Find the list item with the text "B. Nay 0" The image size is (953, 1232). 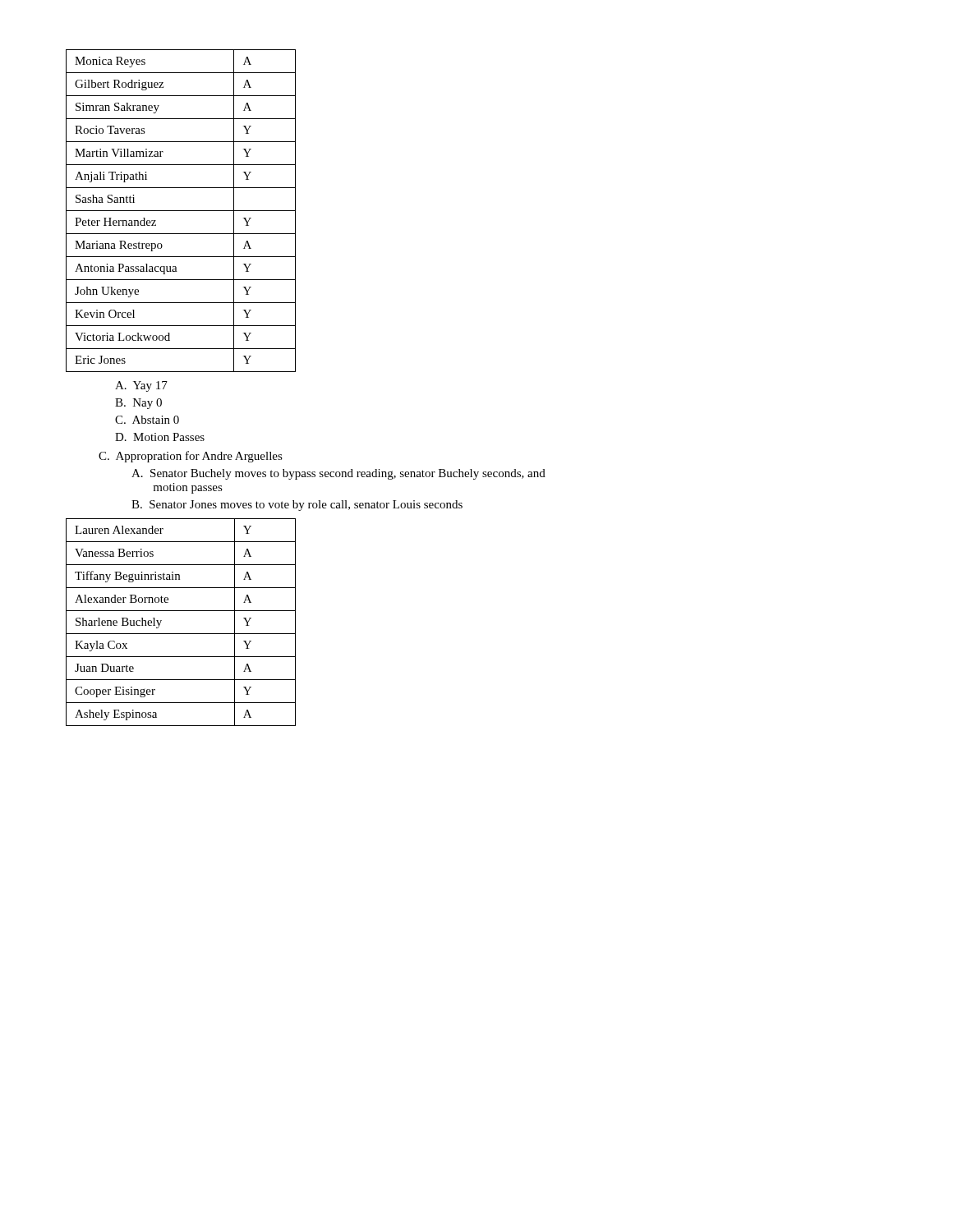[x=139, y=402]
